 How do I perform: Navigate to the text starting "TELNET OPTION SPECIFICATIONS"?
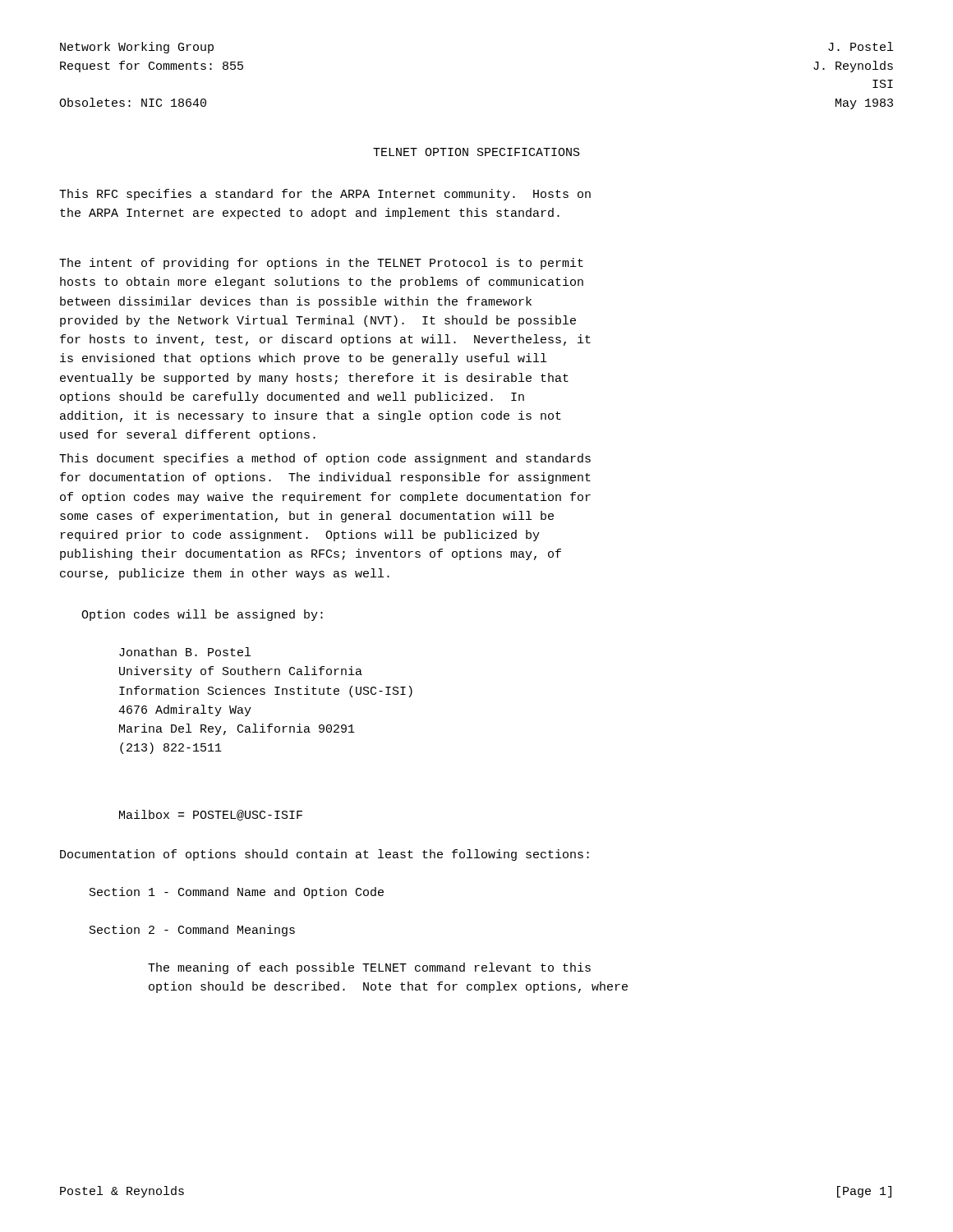[x=476, y=153]
